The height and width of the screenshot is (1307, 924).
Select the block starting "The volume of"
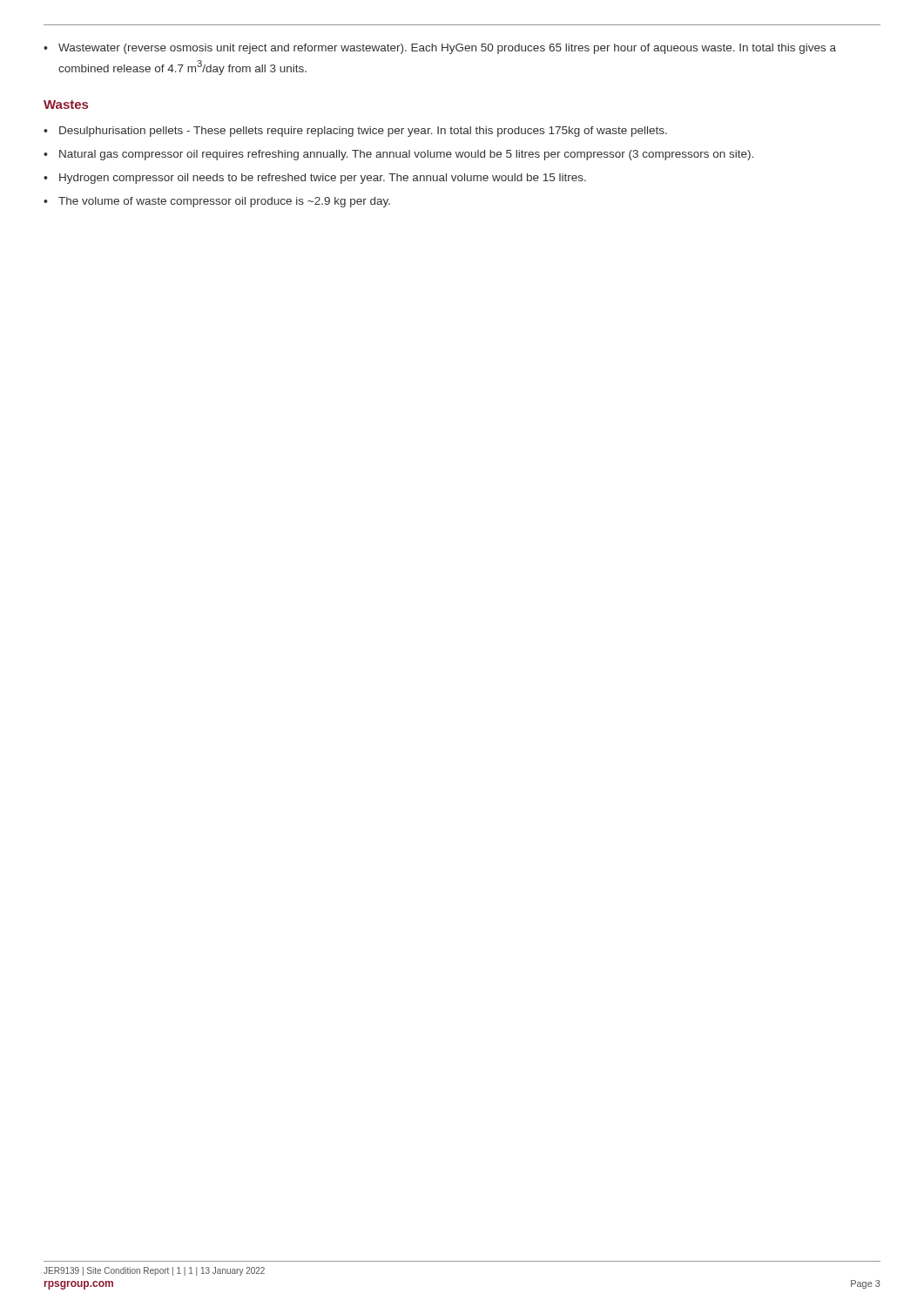point(225,201)
